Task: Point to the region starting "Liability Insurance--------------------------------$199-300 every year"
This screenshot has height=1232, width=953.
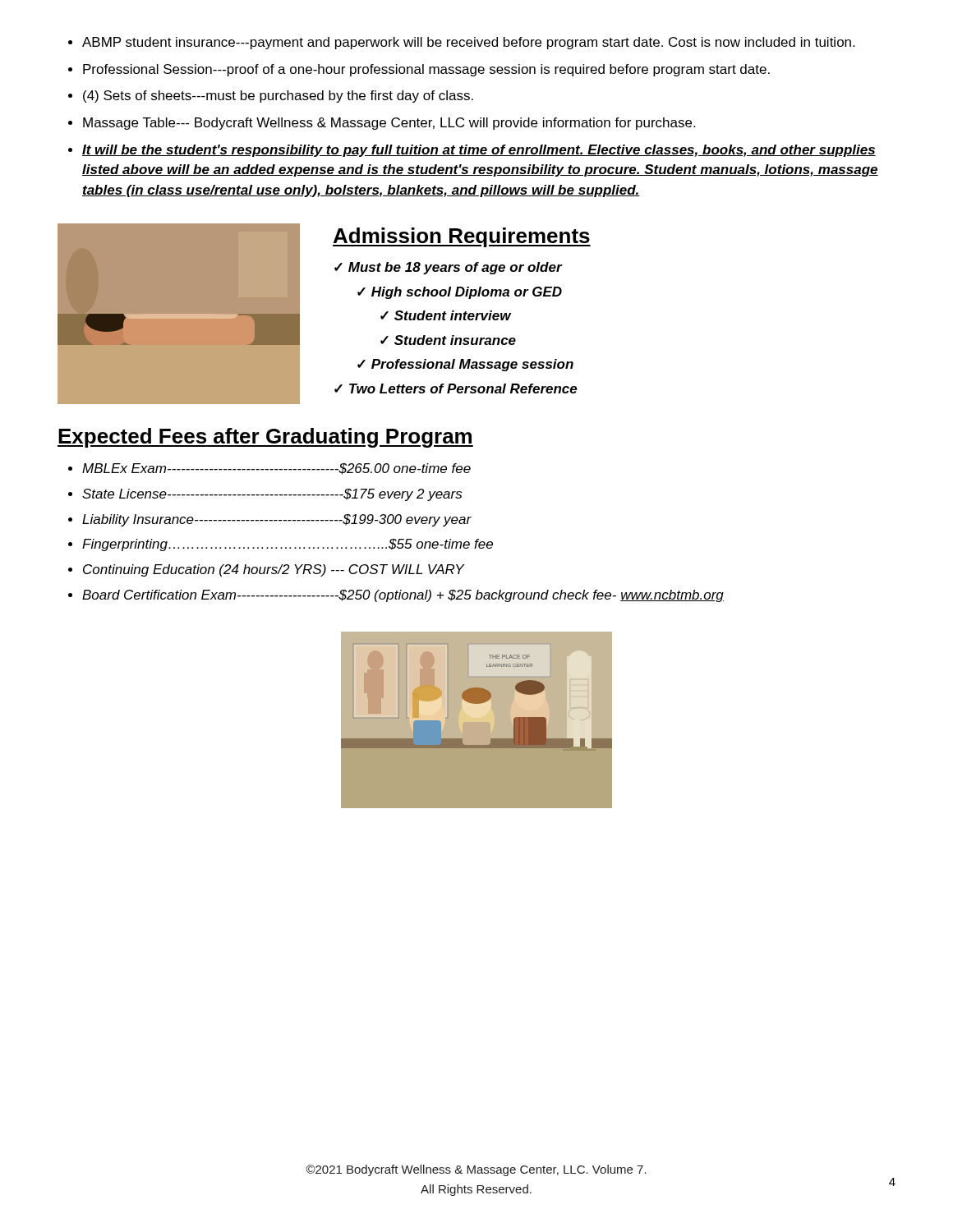Action: [x=277, y=519]
